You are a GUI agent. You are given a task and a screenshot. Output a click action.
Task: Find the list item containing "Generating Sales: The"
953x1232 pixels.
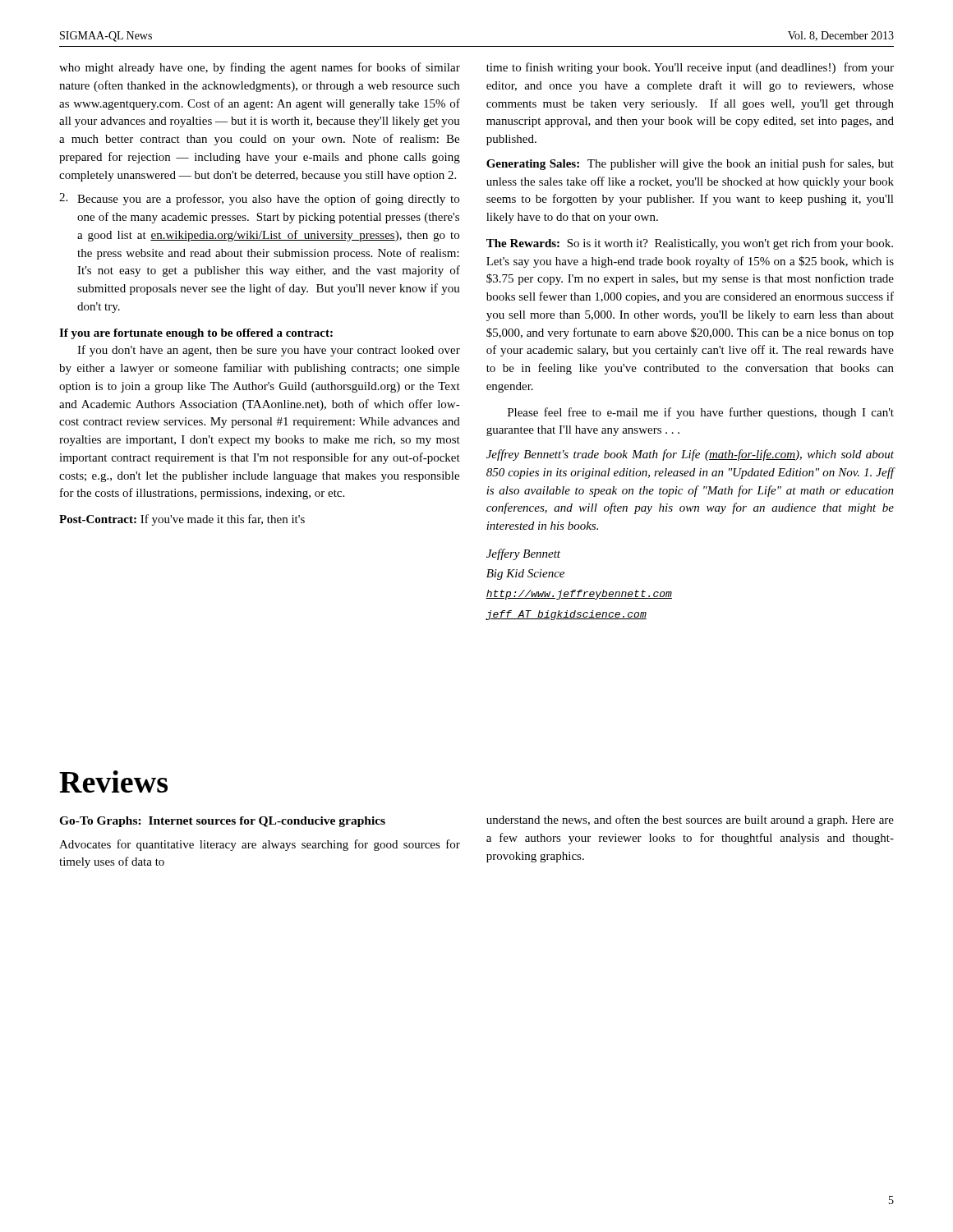click(690, 191)
